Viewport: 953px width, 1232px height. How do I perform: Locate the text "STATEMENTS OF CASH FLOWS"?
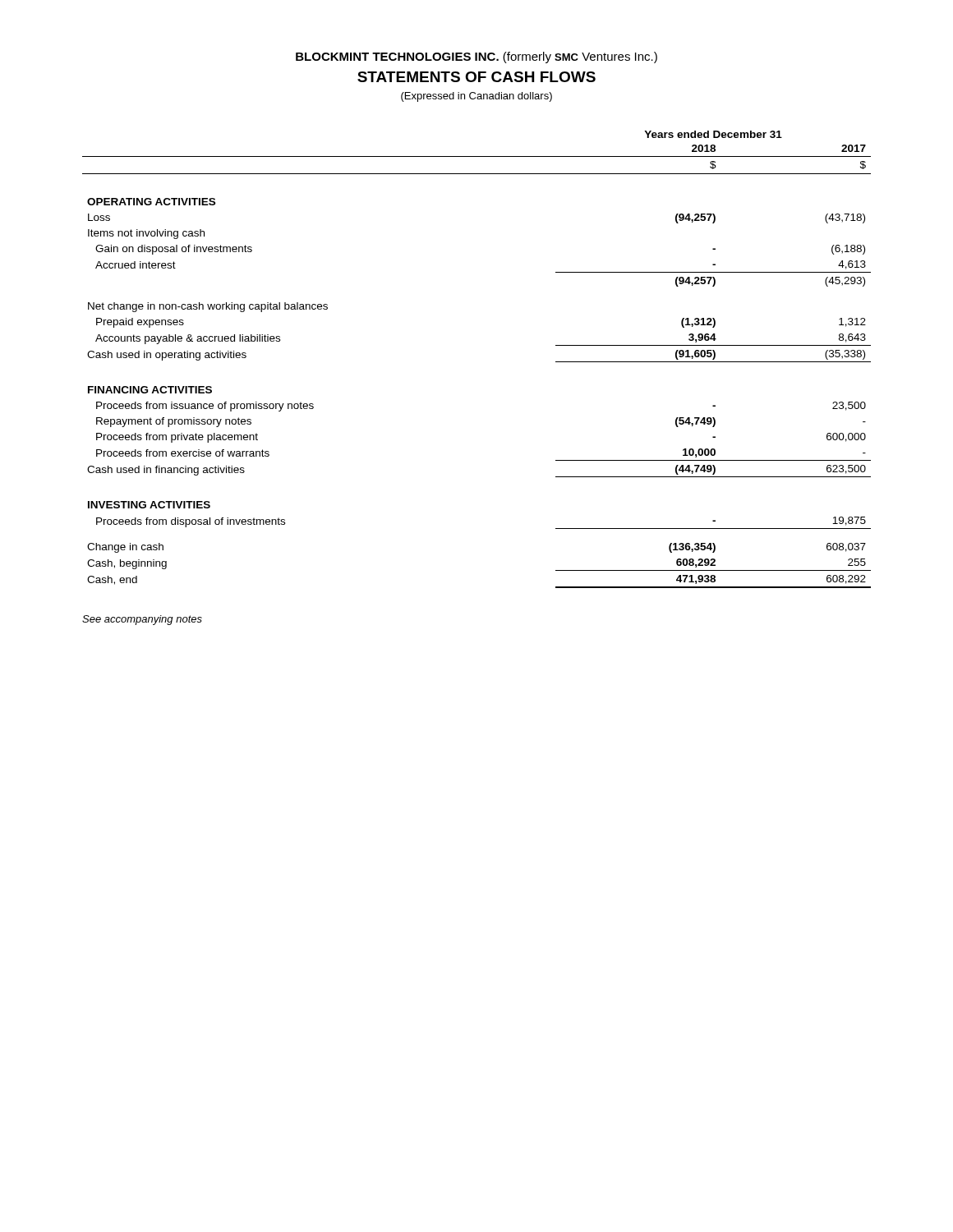(x=476, y=77)
